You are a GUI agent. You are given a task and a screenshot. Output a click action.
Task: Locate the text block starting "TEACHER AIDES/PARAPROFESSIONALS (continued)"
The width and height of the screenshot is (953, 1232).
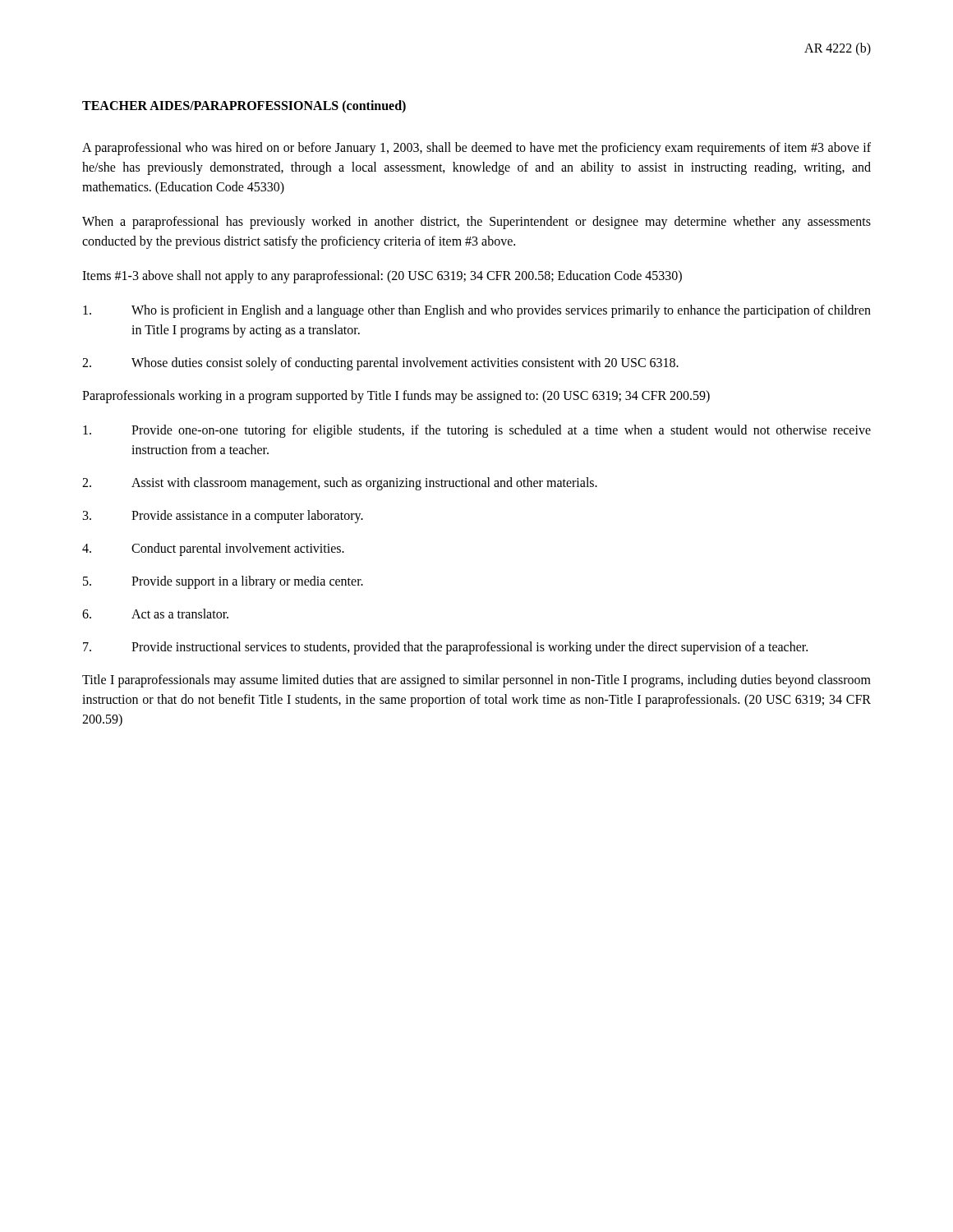click(x=244, y=106)
